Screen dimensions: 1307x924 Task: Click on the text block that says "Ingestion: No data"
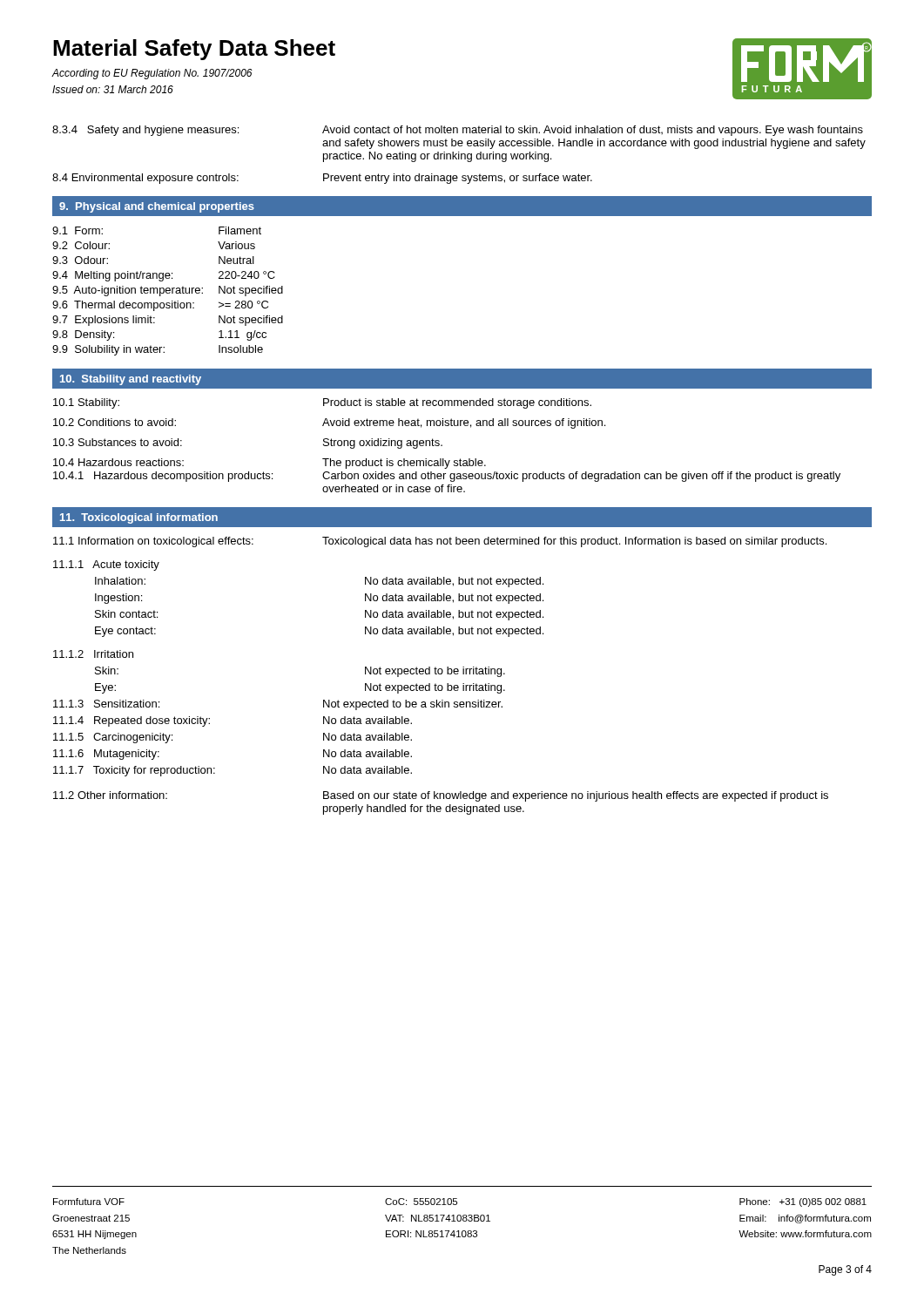[x=462, y=597]
